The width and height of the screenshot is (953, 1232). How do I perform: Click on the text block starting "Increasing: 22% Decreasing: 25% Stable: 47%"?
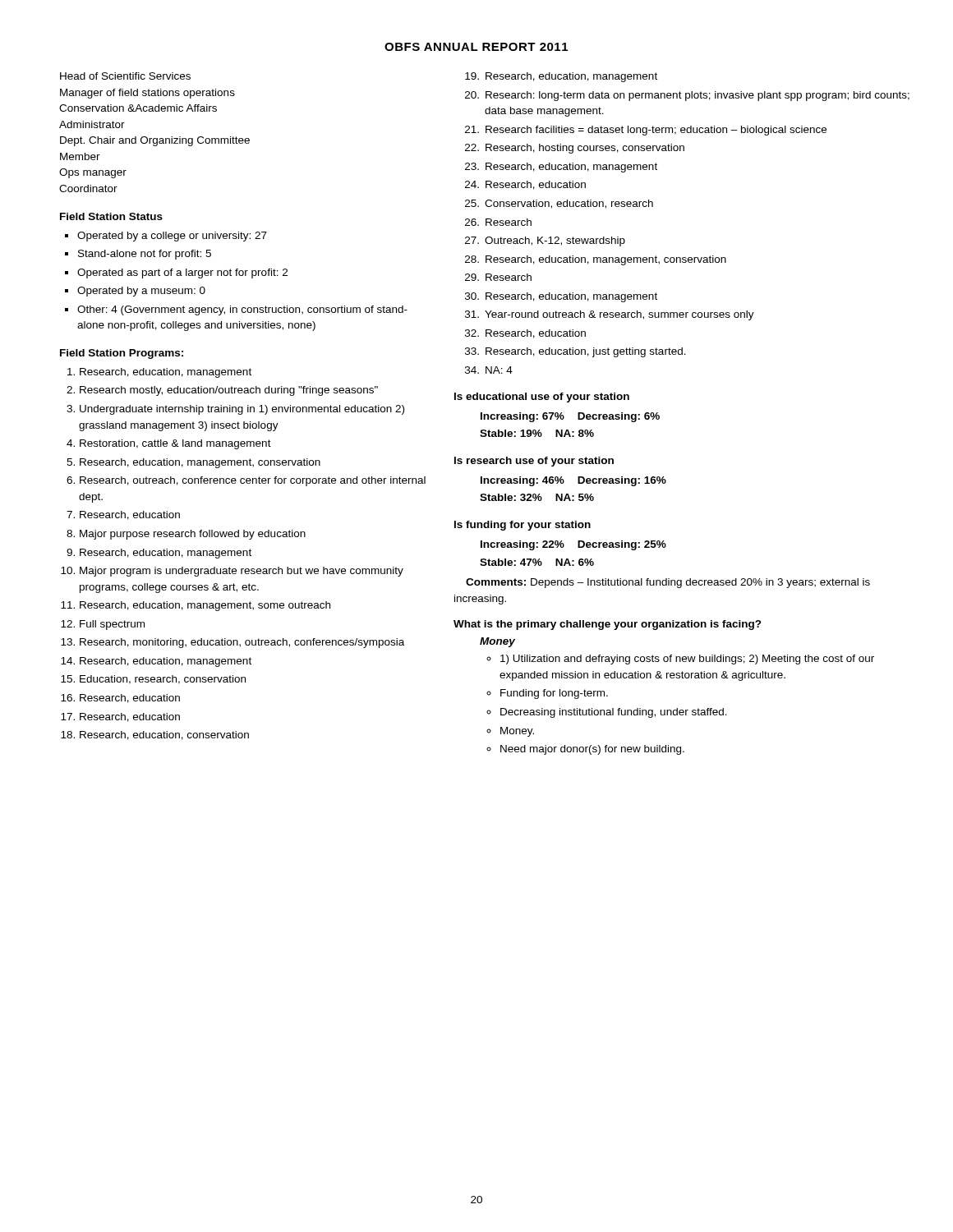tap(520, 545)
